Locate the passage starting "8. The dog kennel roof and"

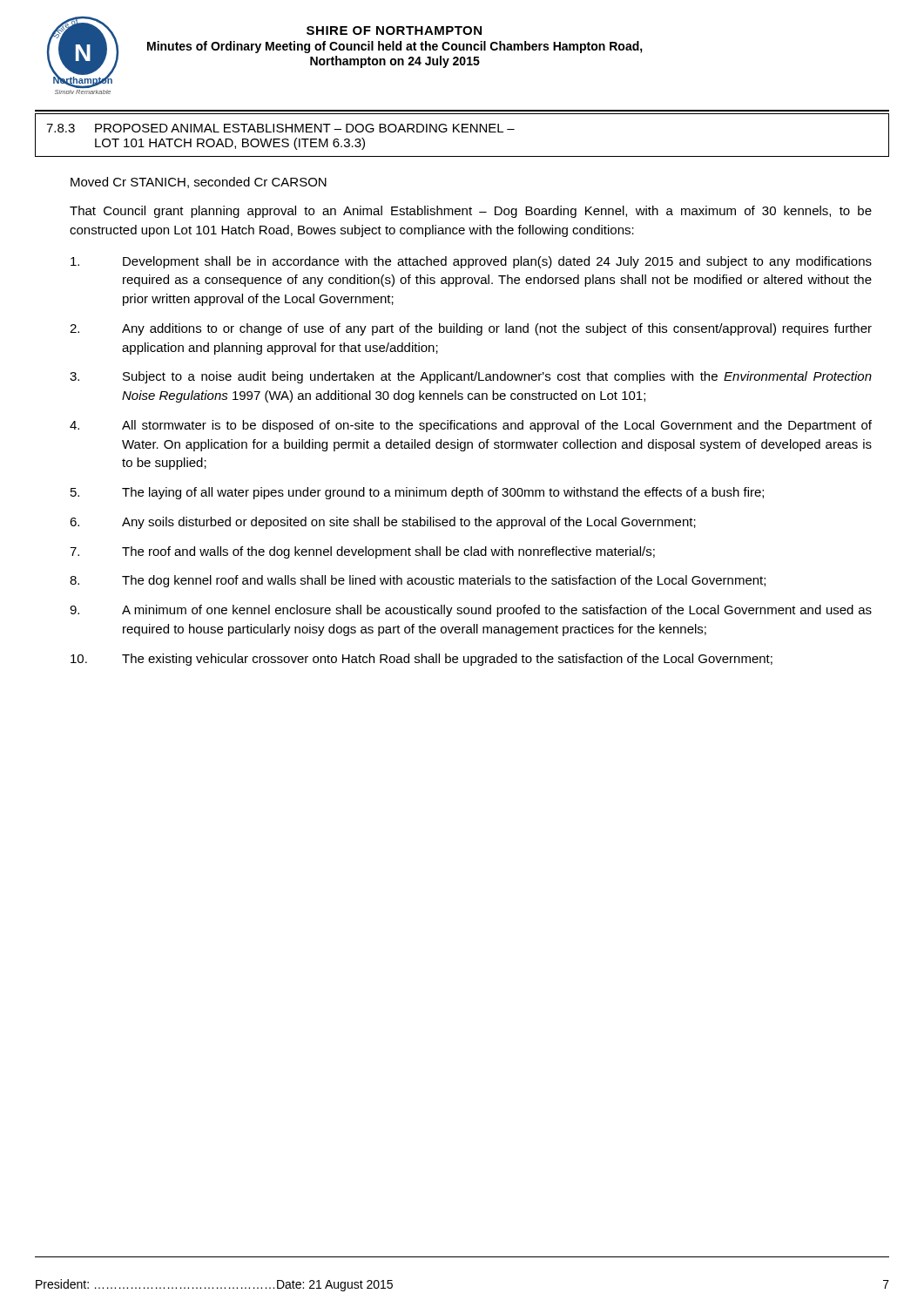point(471,580)
